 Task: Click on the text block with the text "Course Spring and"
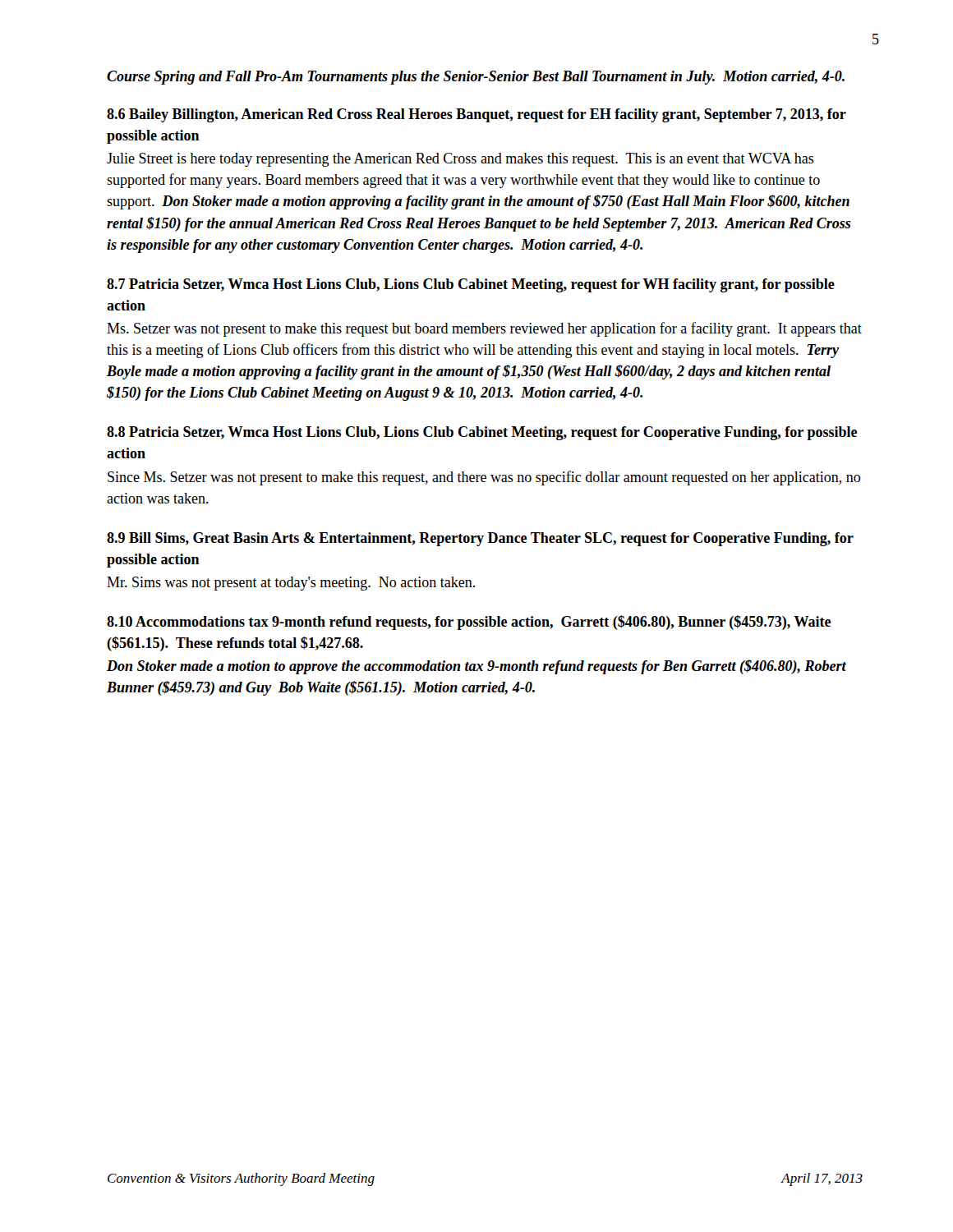[x=476, y=76]
